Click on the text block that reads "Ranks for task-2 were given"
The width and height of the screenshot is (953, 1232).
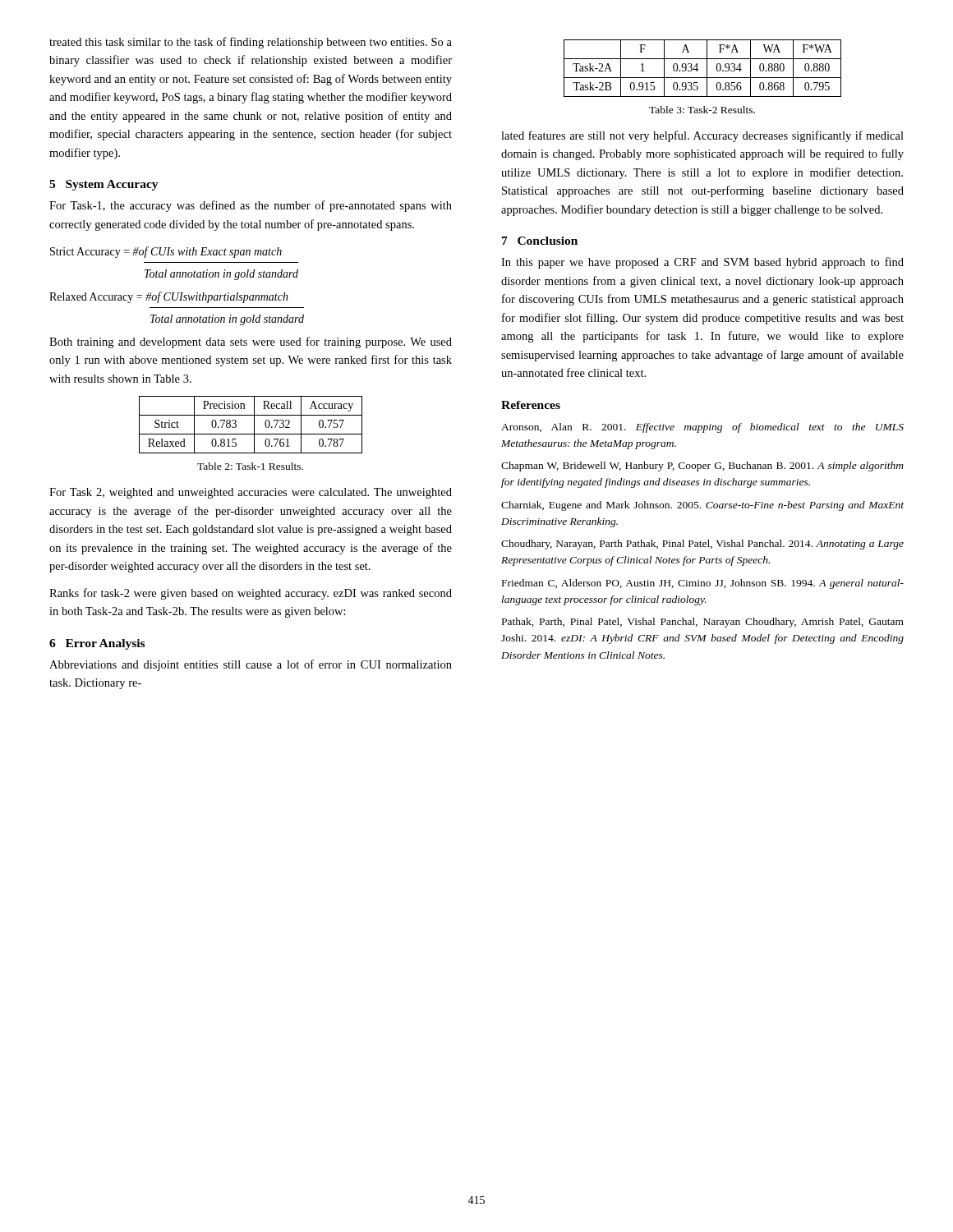pos(251,602)
